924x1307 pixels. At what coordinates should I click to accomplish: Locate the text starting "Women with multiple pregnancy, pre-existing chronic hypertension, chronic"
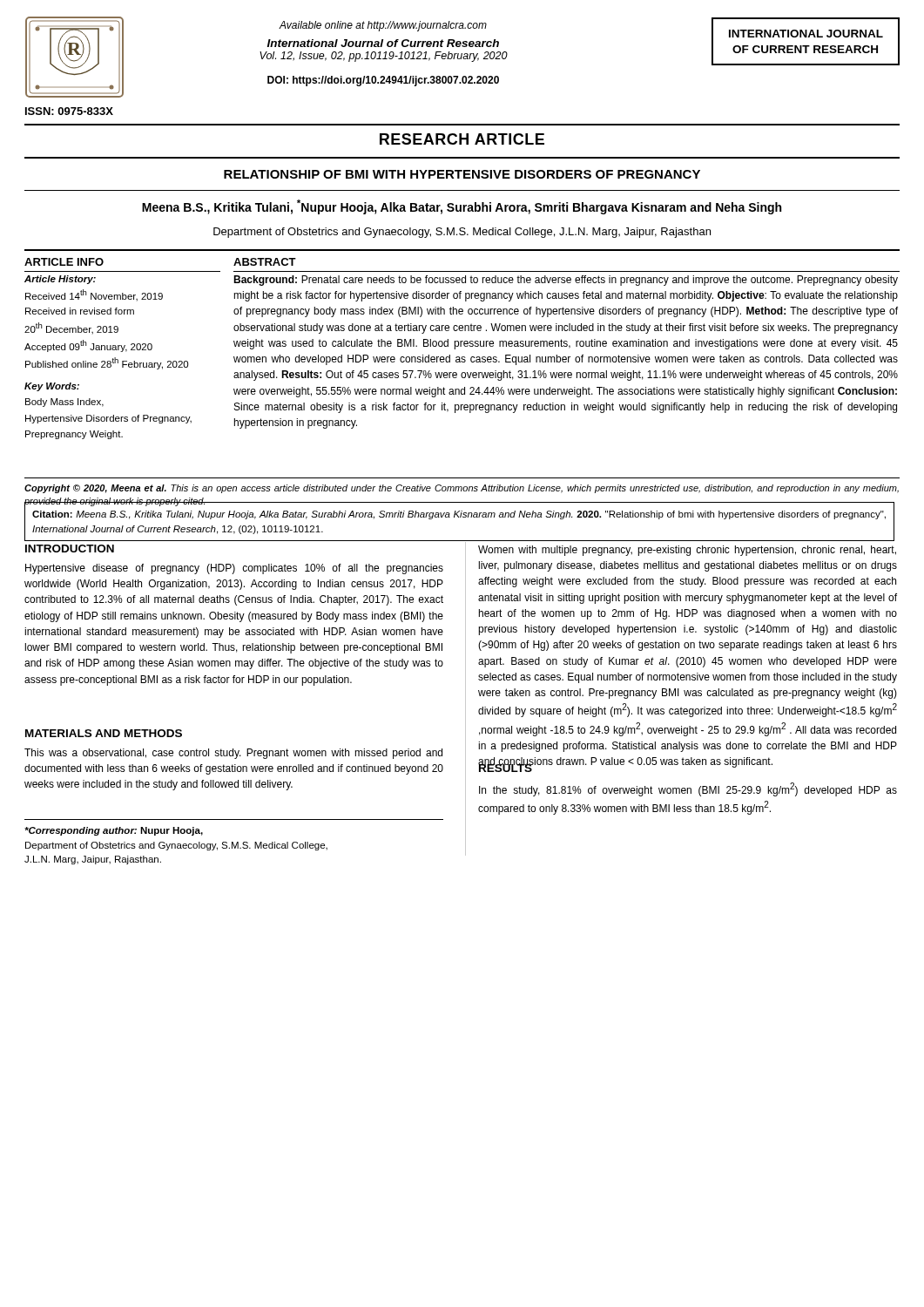688,656
